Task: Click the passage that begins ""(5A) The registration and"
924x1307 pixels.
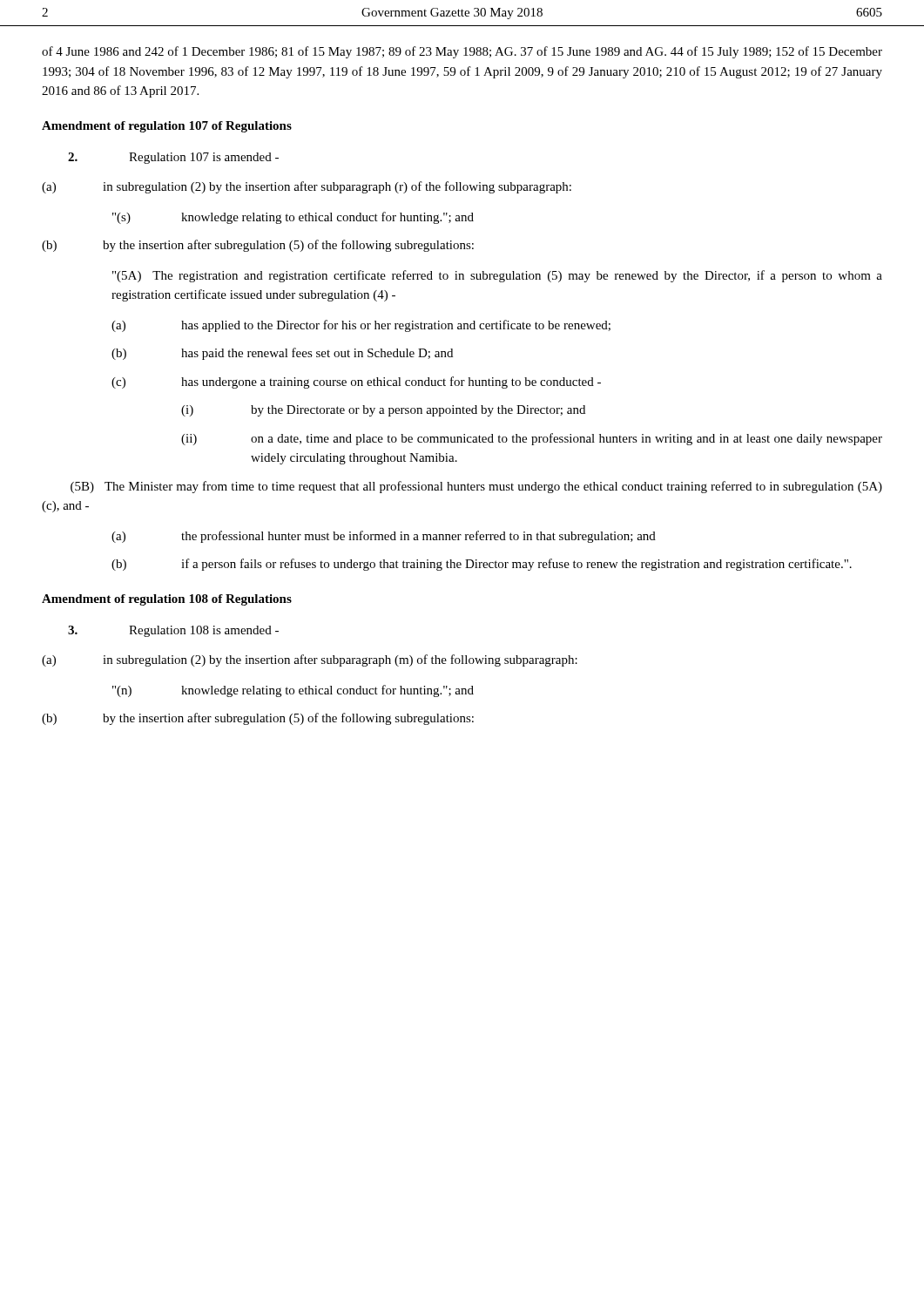Action: click(x=497, y=285)
